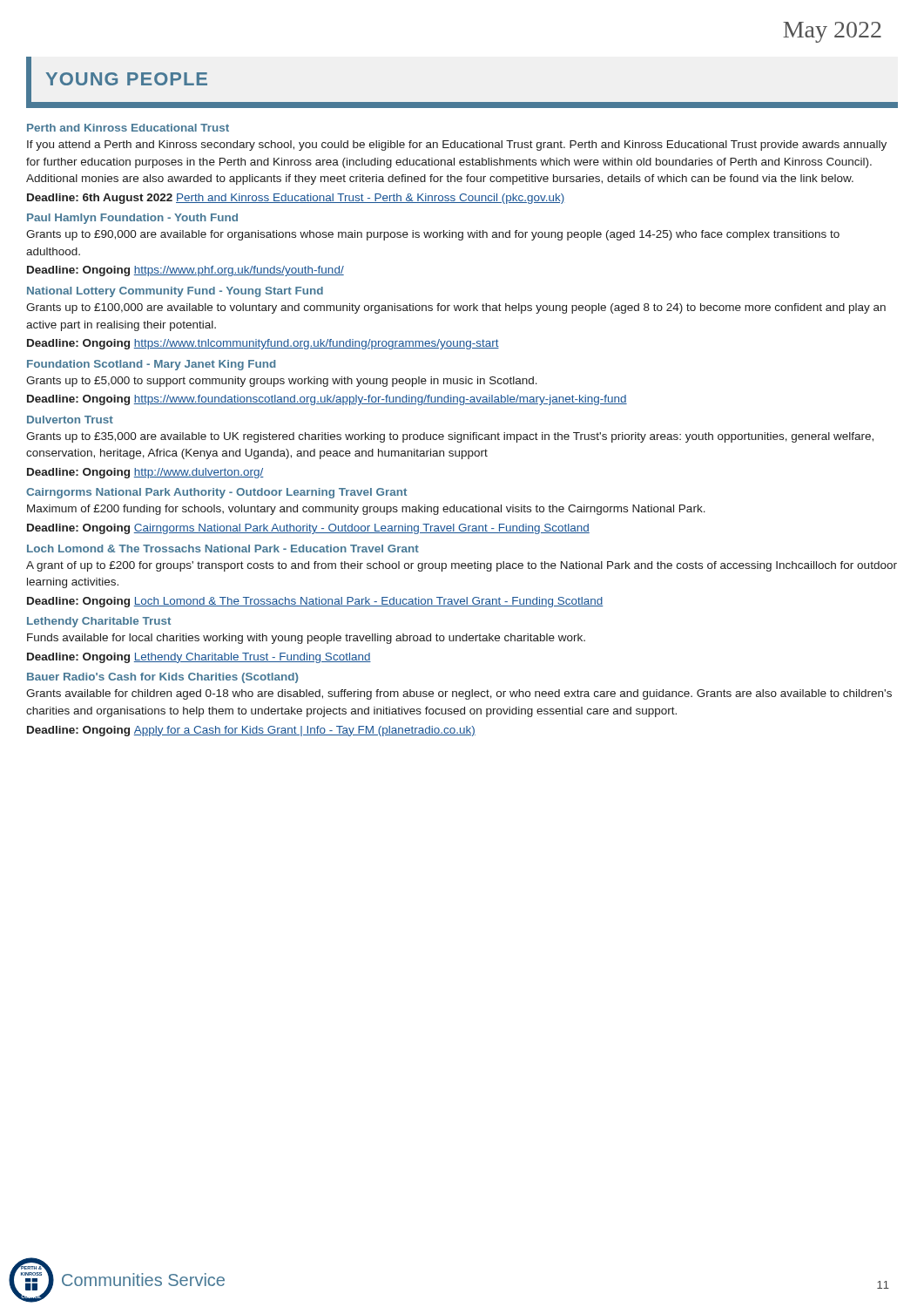Viewport: 924px width, 1307px height.
Task: Find the passage starting "If you attend a Perth"
Action: point(457,161)
